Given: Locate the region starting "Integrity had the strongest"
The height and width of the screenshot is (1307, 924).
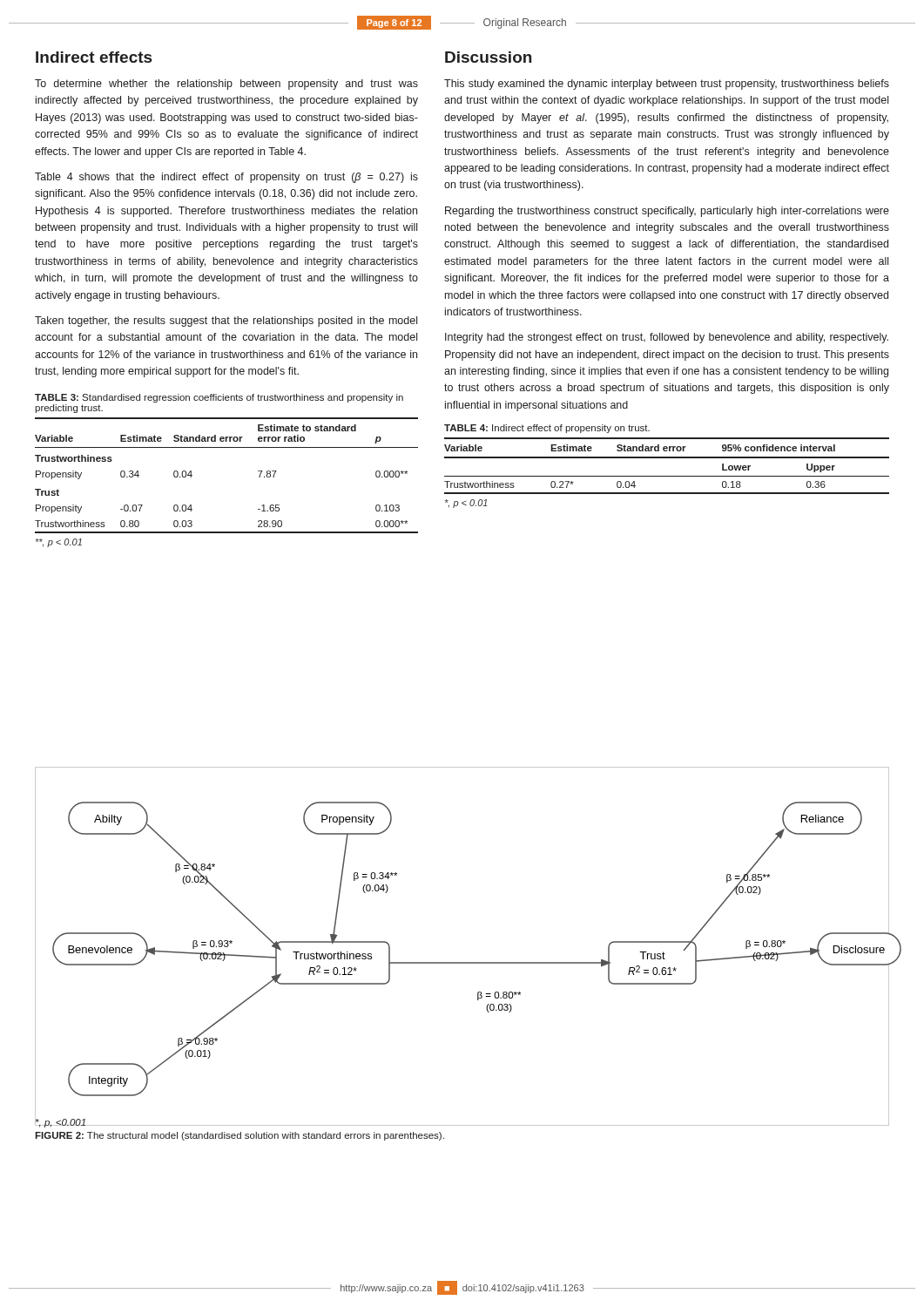Looking at the screenshot, I should tap(667, 371).
